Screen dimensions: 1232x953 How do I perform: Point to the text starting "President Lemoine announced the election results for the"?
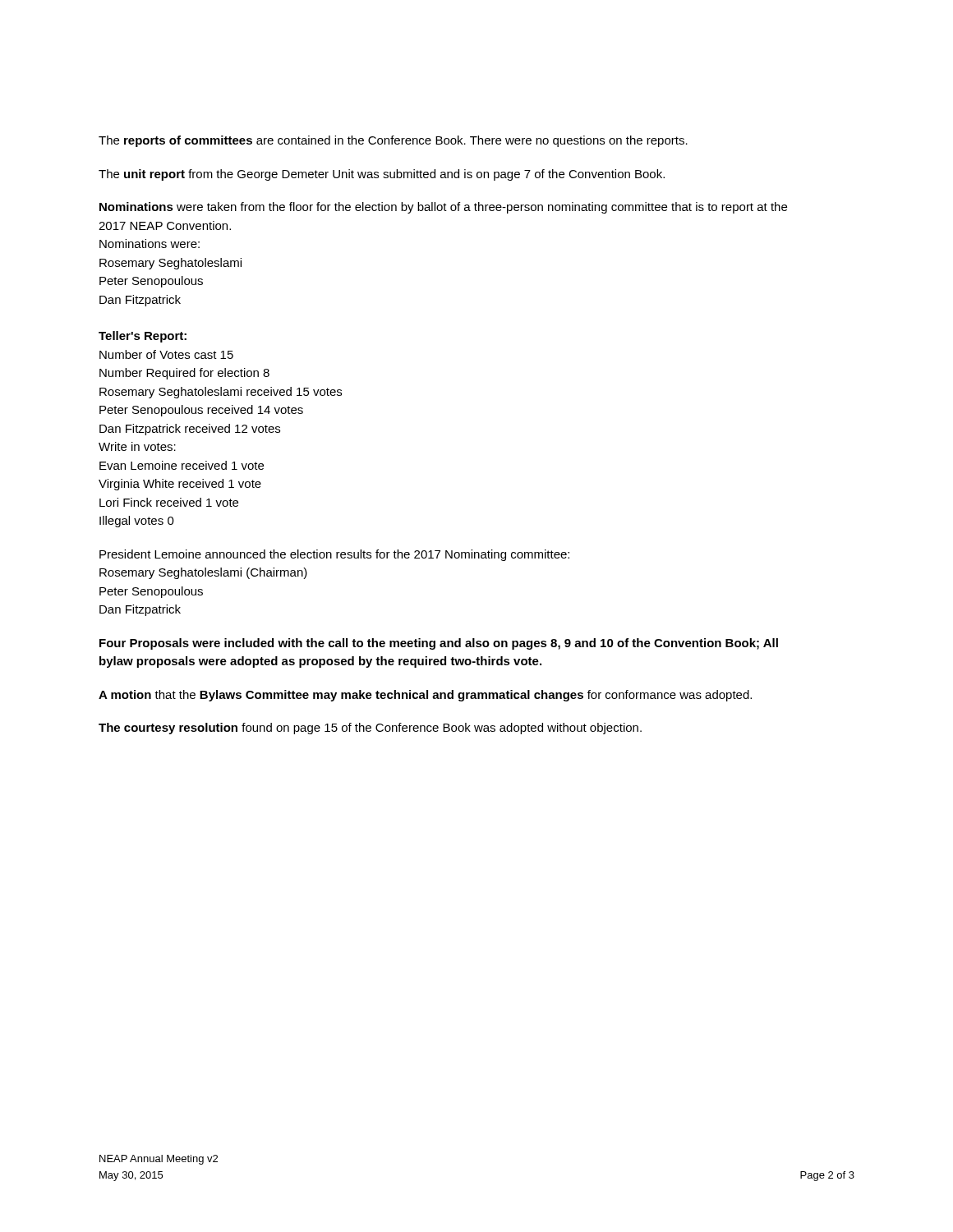[x=334, y=555]
